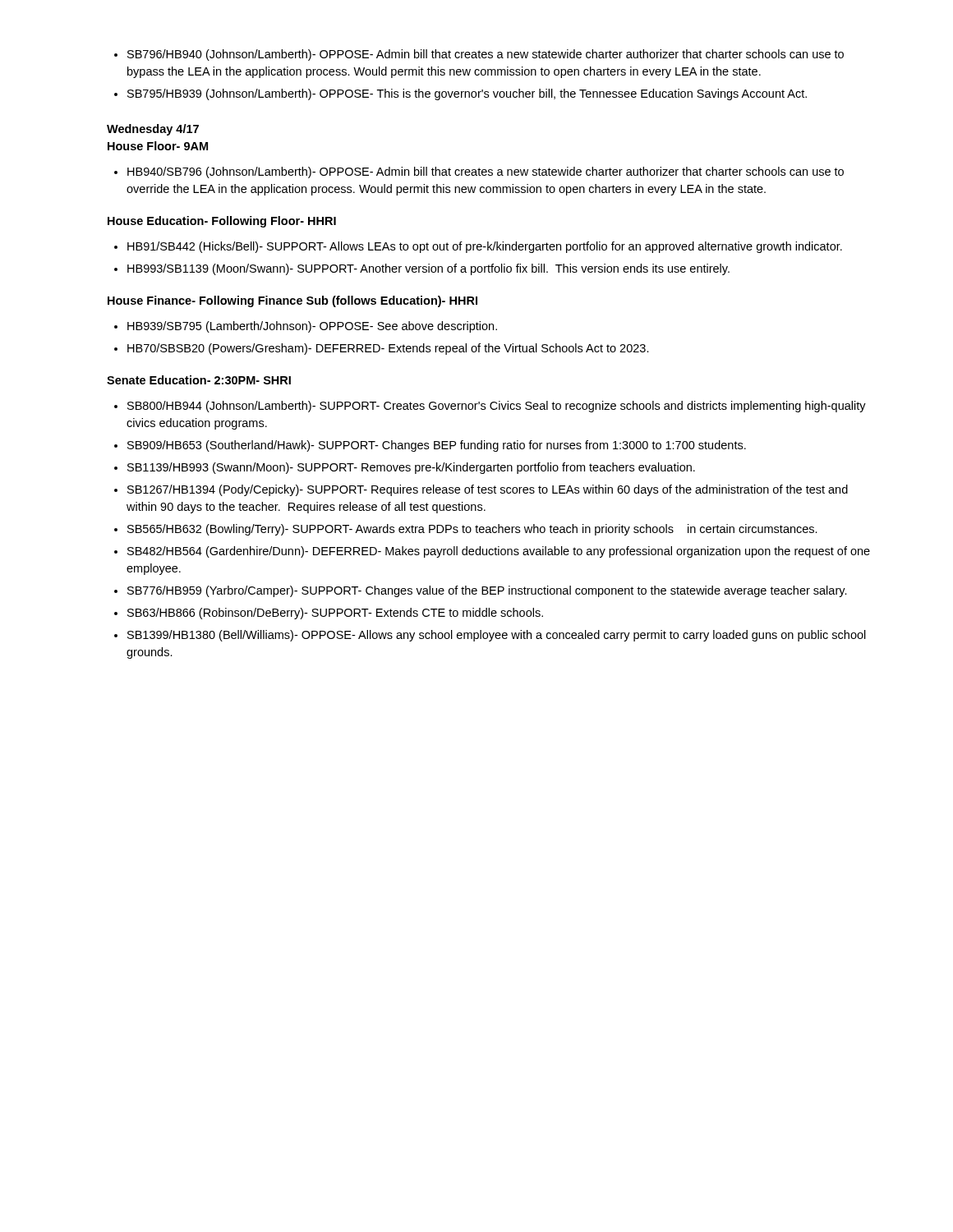
Task: Select the element starting "SB1267/HB1394 (Pody/Cepicky)- SUPPORT- Requires release of test scores"
Action: (487, 498)
